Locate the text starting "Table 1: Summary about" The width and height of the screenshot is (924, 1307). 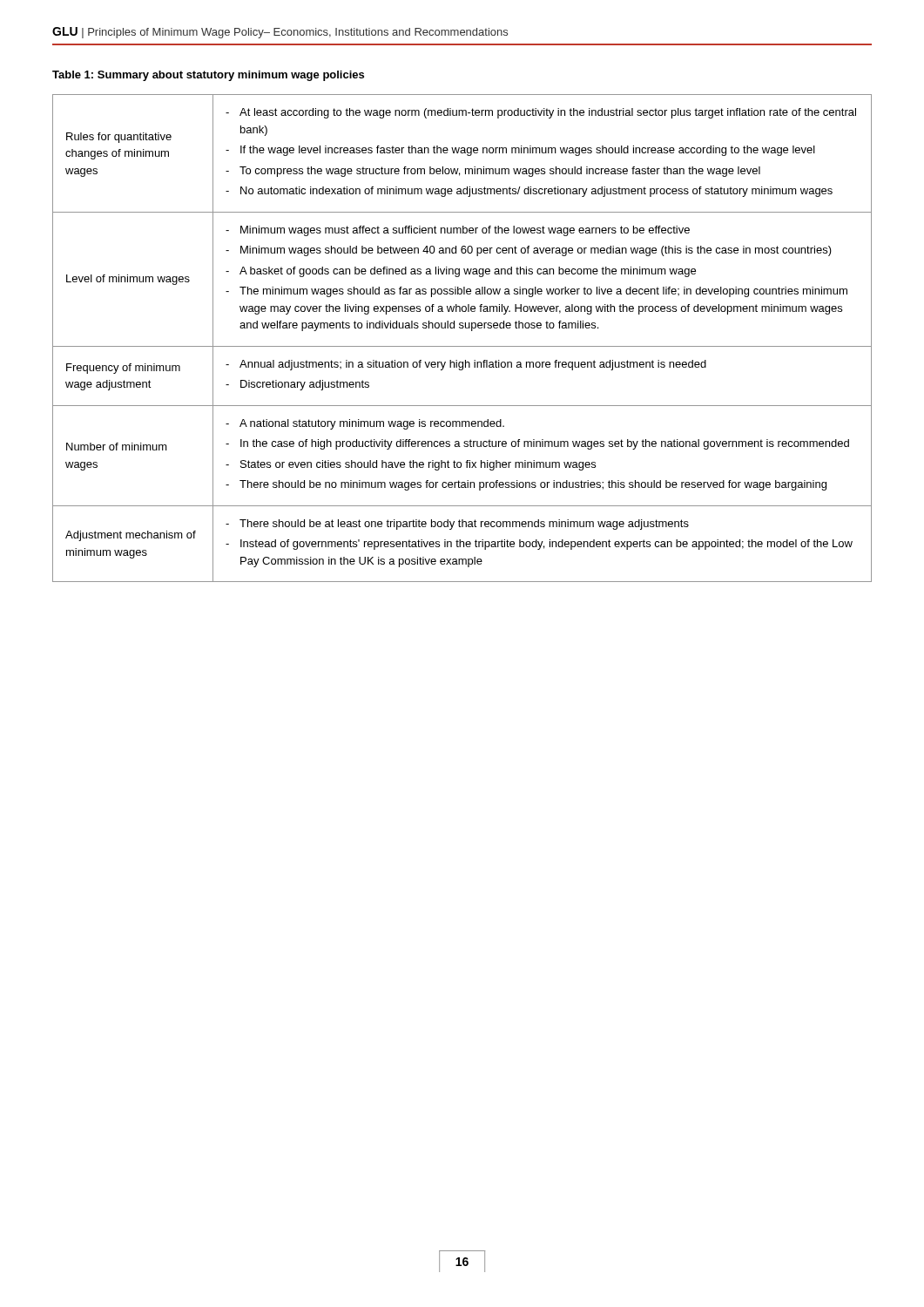coord(209,74)
